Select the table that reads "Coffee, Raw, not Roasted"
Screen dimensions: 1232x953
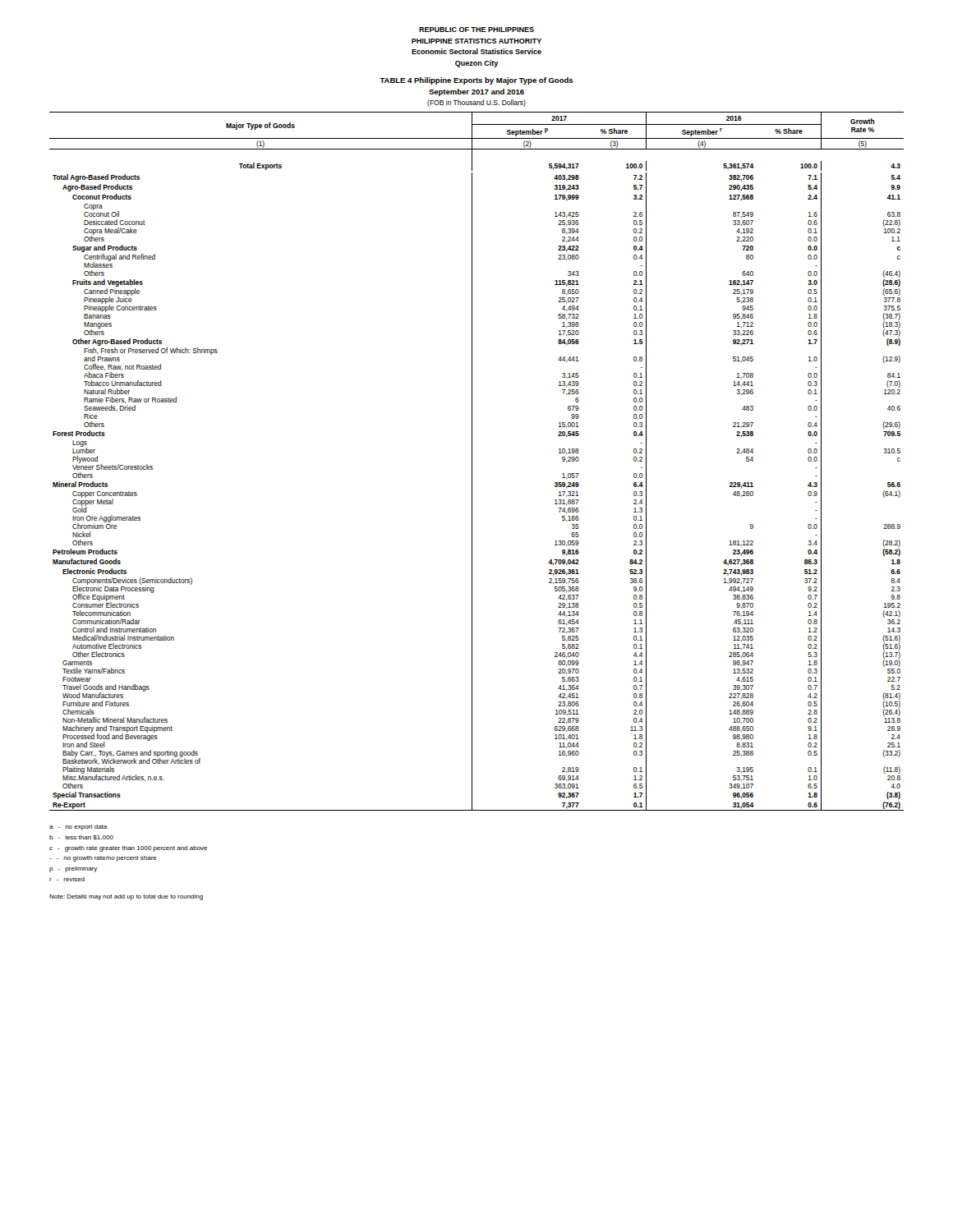click(x=476, y=462)
